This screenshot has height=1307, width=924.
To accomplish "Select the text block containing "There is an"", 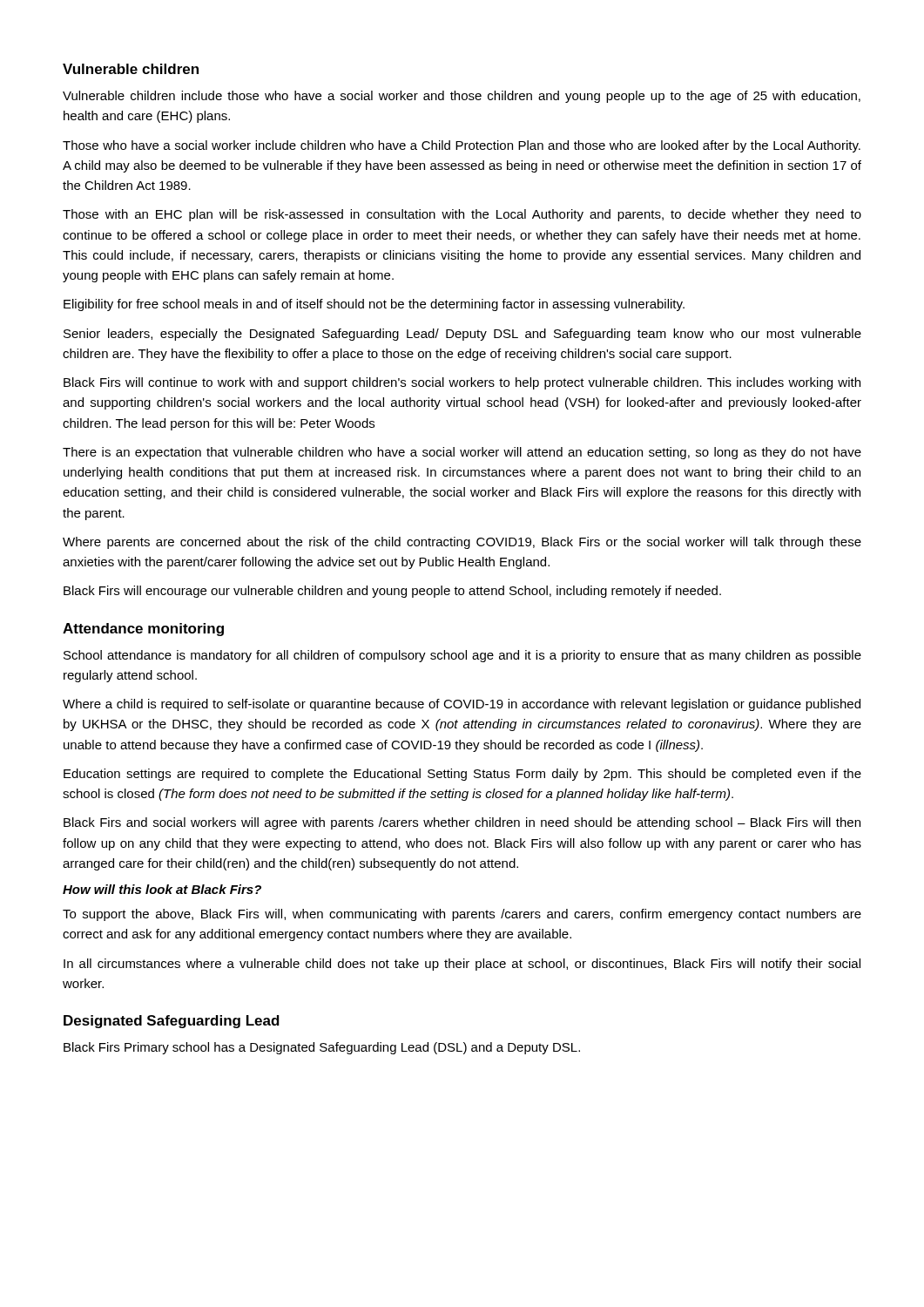I will (462, 482).
